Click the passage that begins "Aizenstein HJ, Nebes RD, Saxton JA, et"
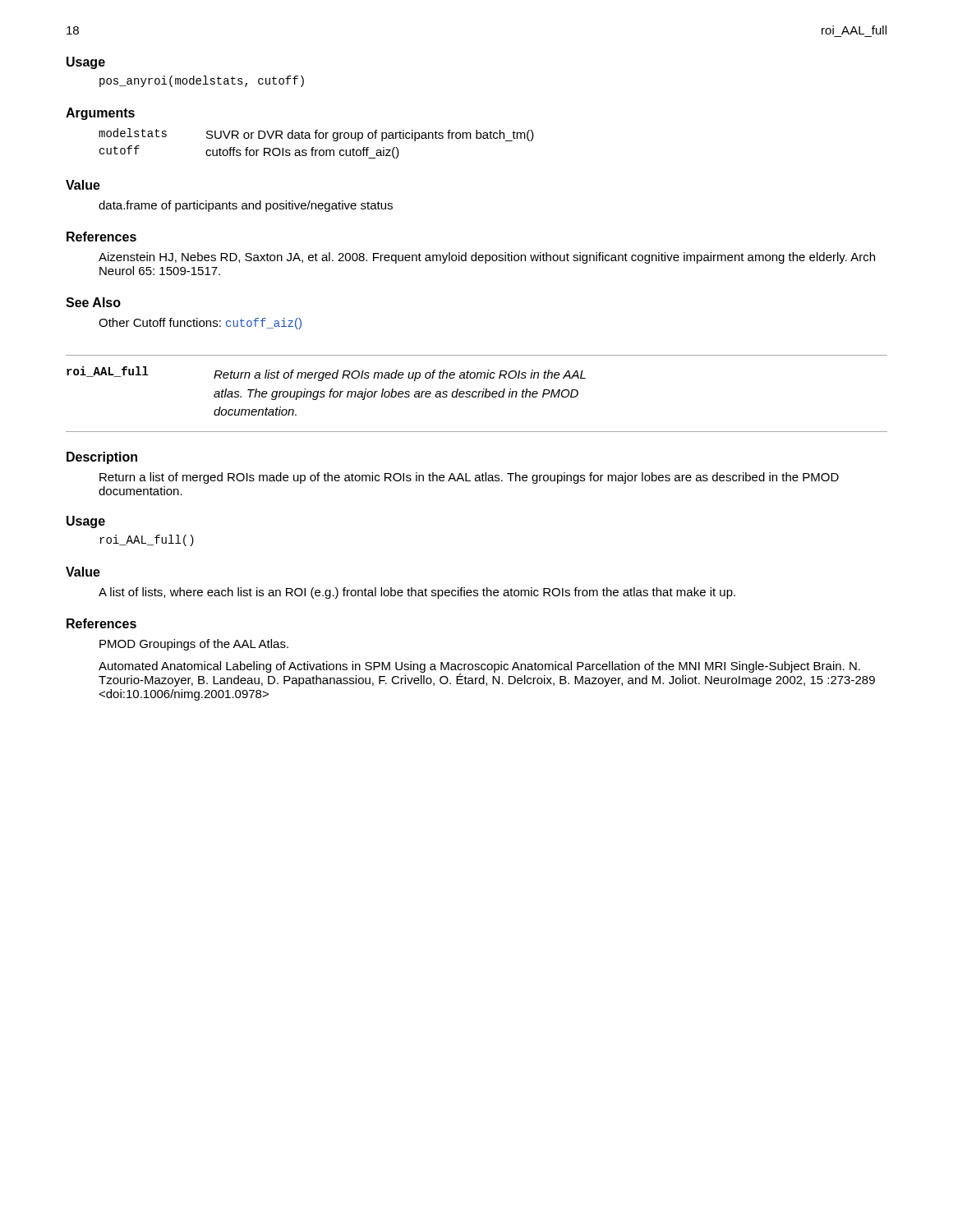 click(x=487, y=264)
